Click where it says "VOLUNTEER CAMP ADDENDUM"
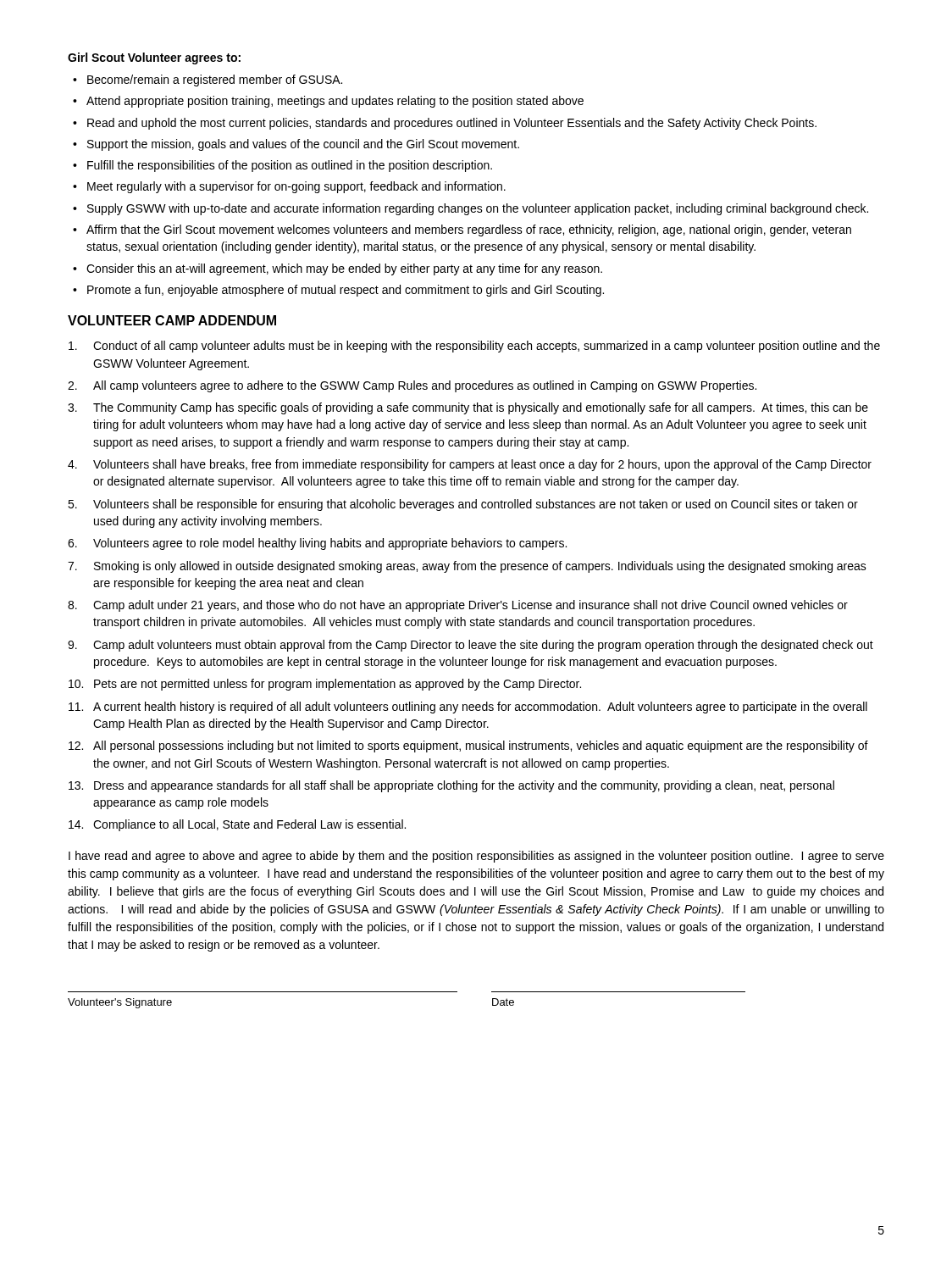 [172, 321]
